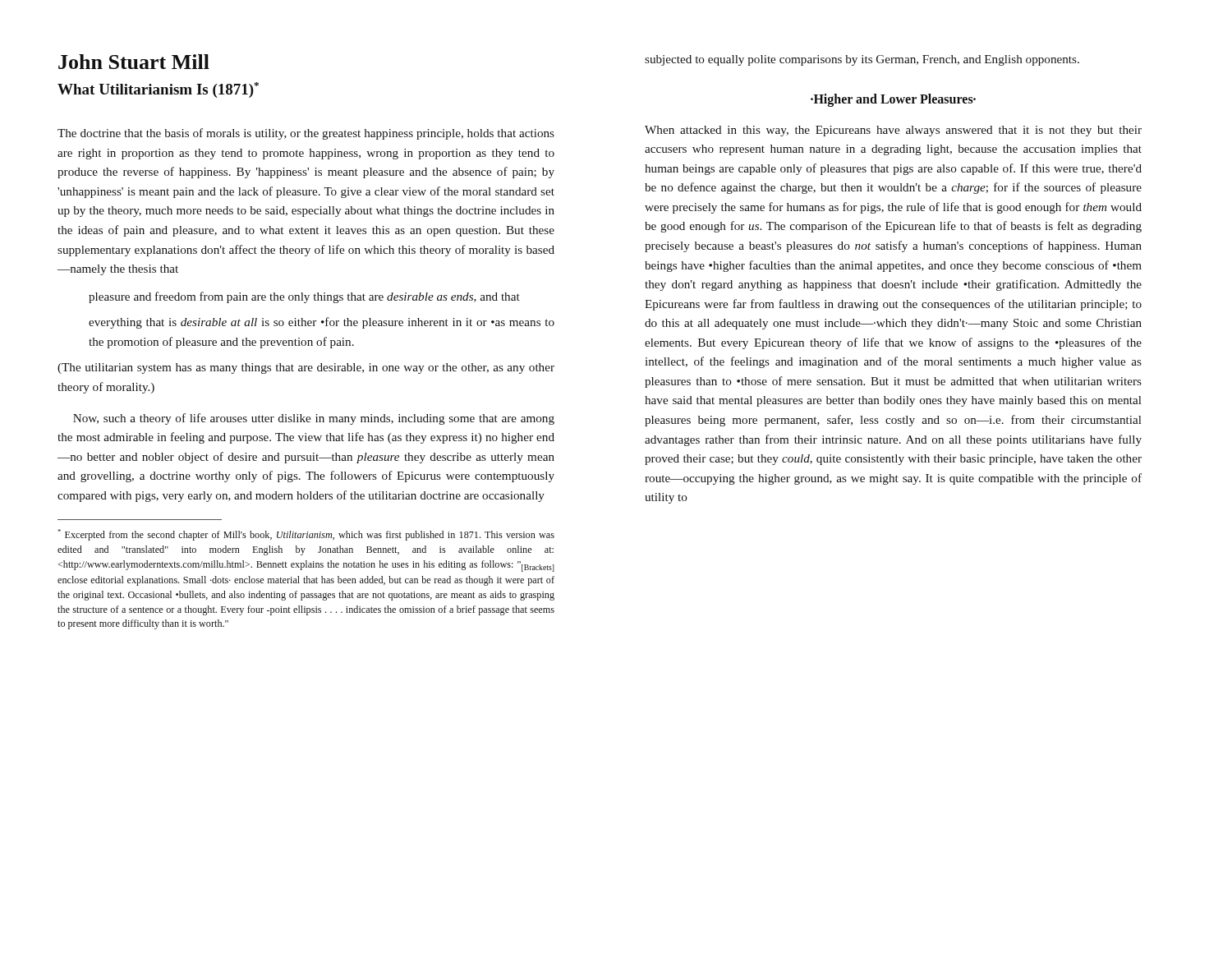1232x953 pixels.
Task: Point to the block beginning "The doctrine that the basis of morals"
Action: click(306, 201)
